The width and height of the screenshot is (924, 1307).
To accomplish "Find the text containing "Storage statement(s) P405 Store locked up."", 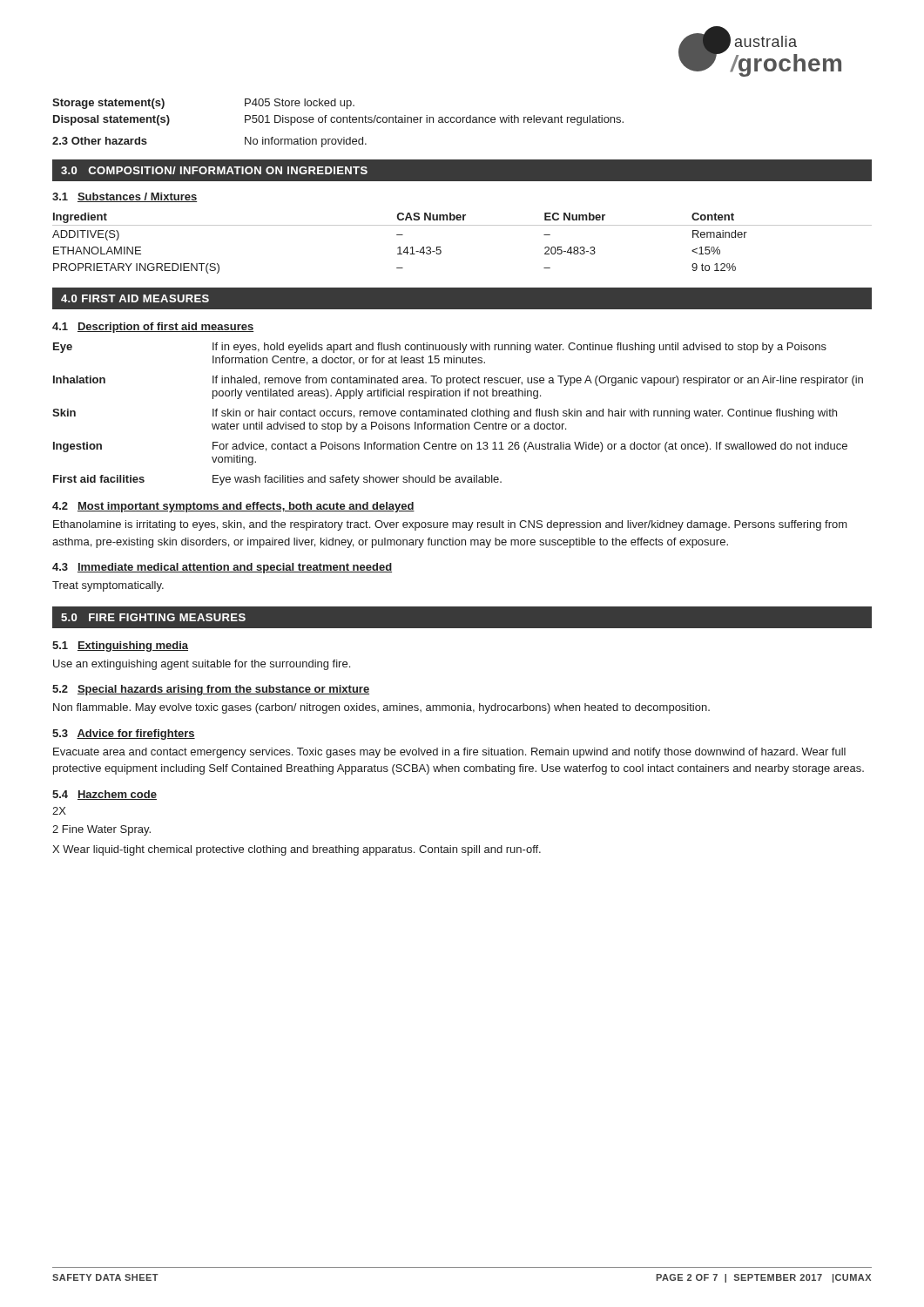I will (x=110, y=103).
